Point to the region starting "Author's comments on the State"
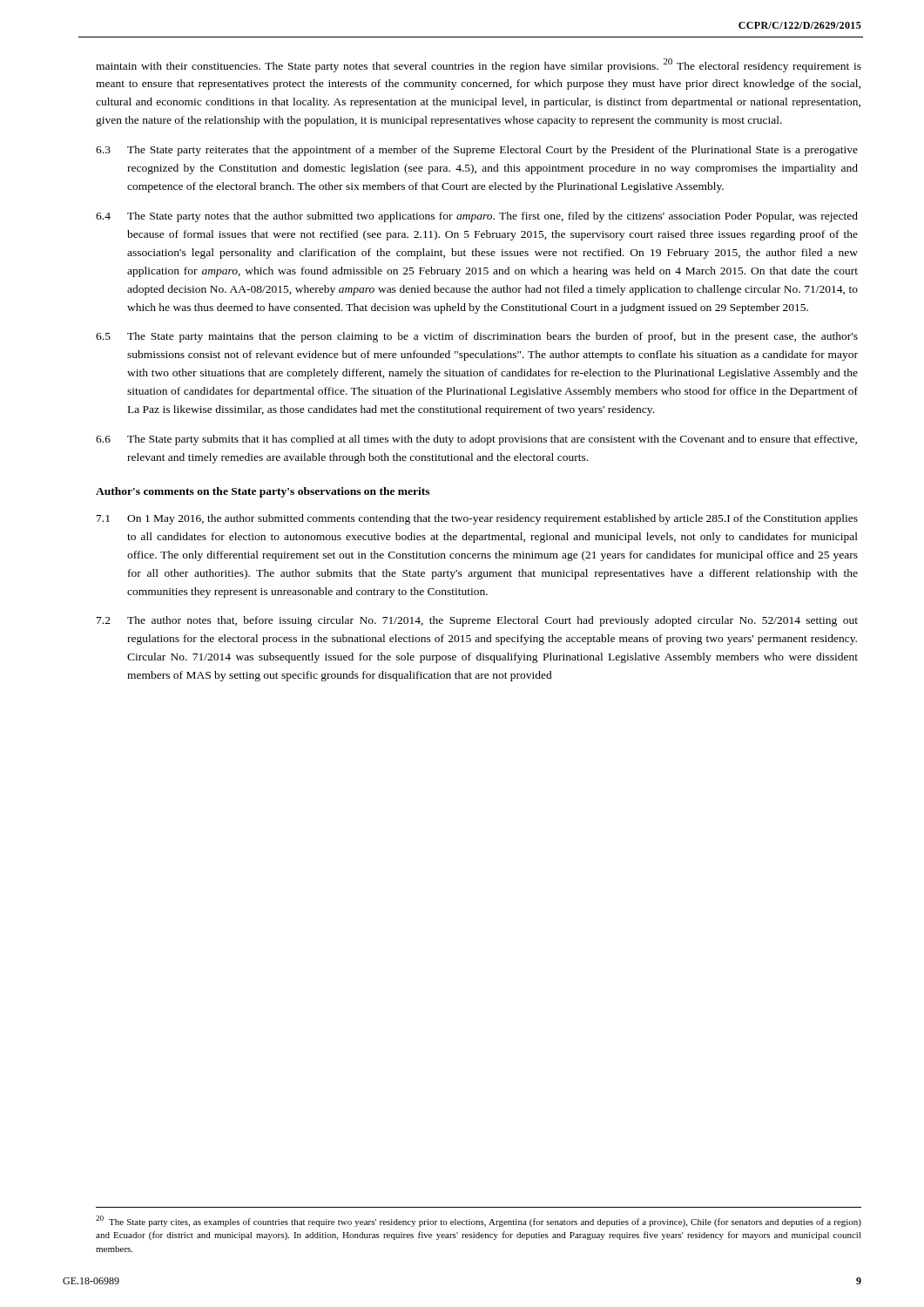Image resolution: width=924 pixels, height=1307 pixels. (x=263, y=491)
